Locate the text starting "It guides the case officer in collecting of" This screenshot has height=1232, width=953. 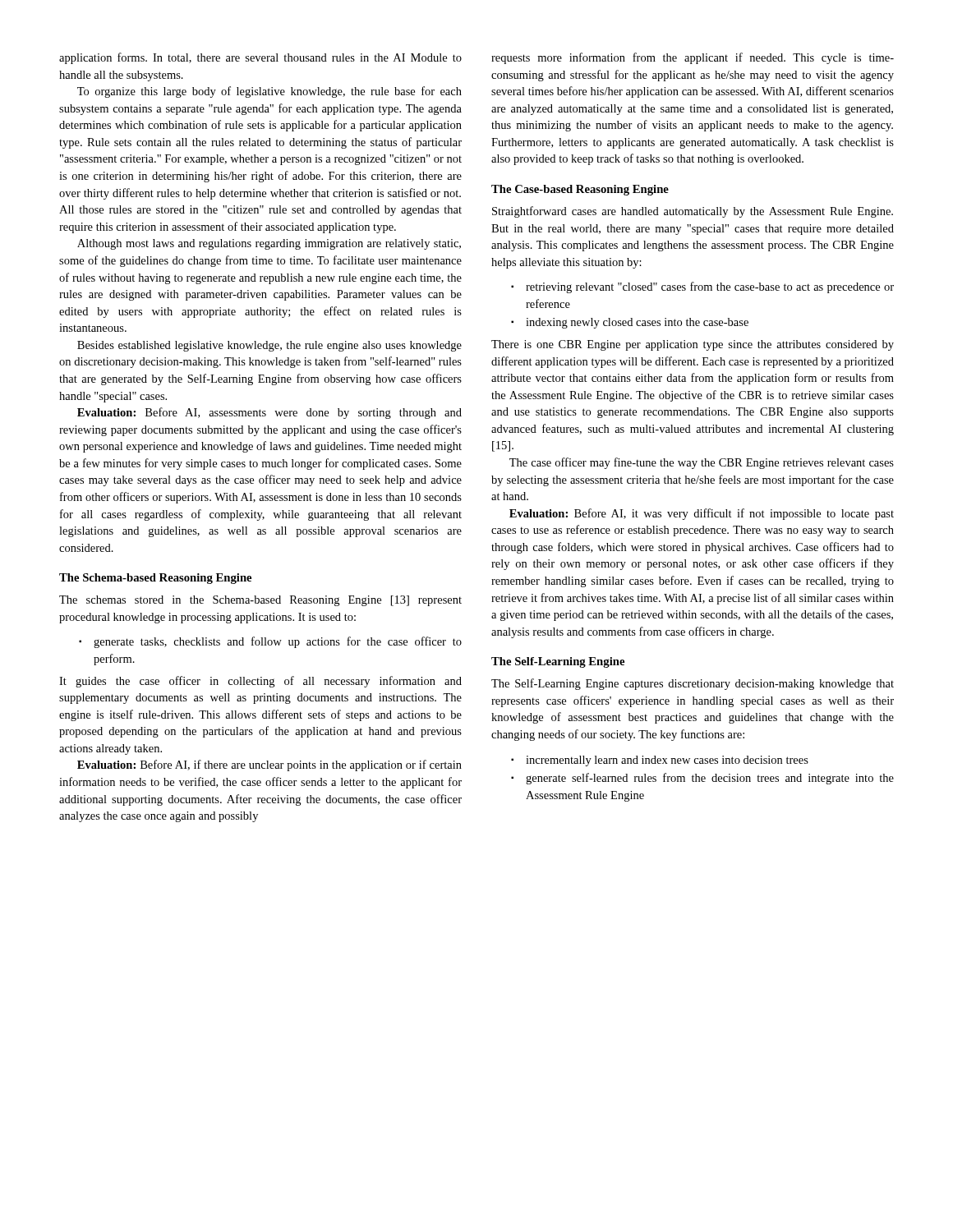click(260, 682)
